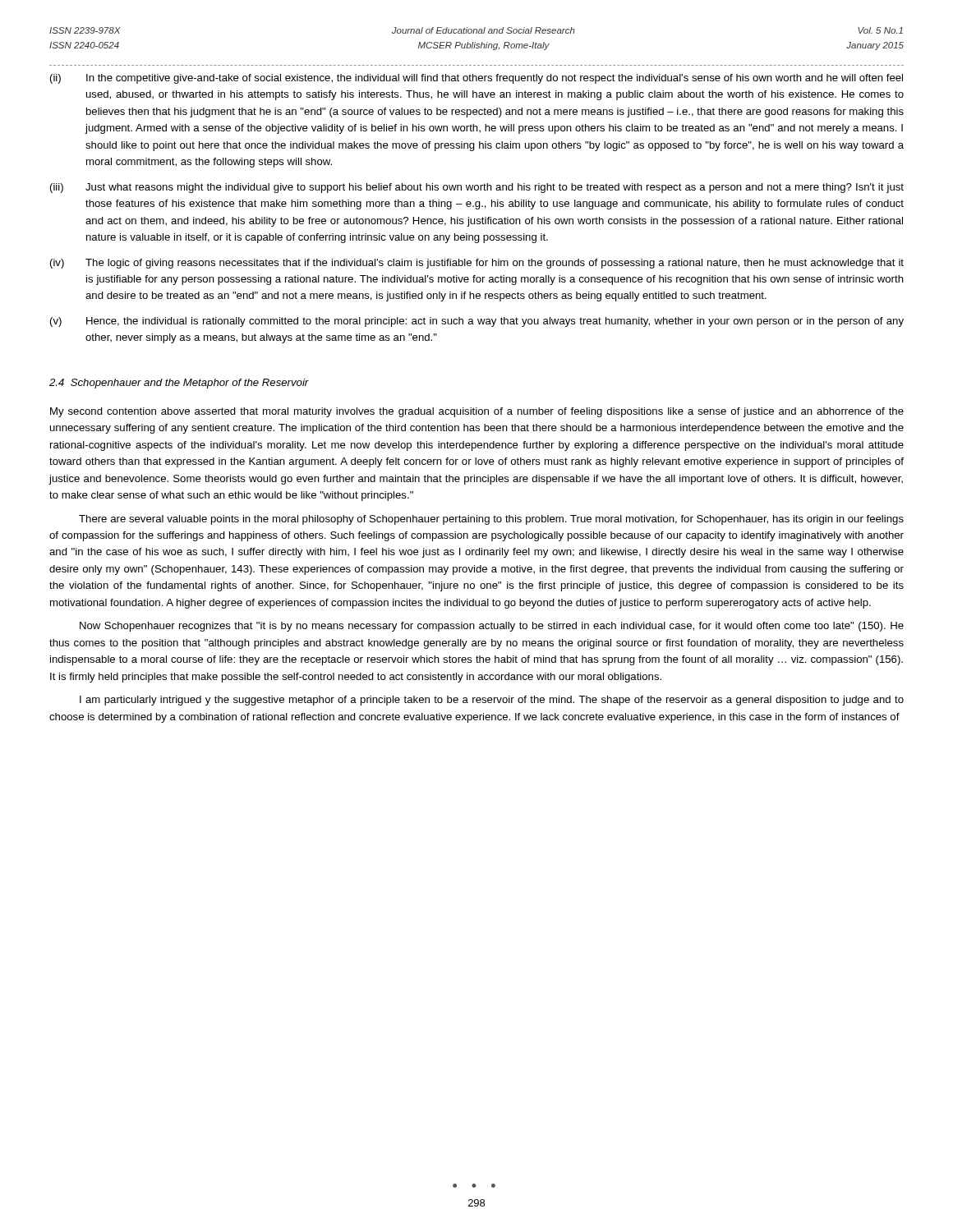Find the passage starting "2.4 Schopenhauer and the"
The image size is (953, 1232).
tap(179, 382)
